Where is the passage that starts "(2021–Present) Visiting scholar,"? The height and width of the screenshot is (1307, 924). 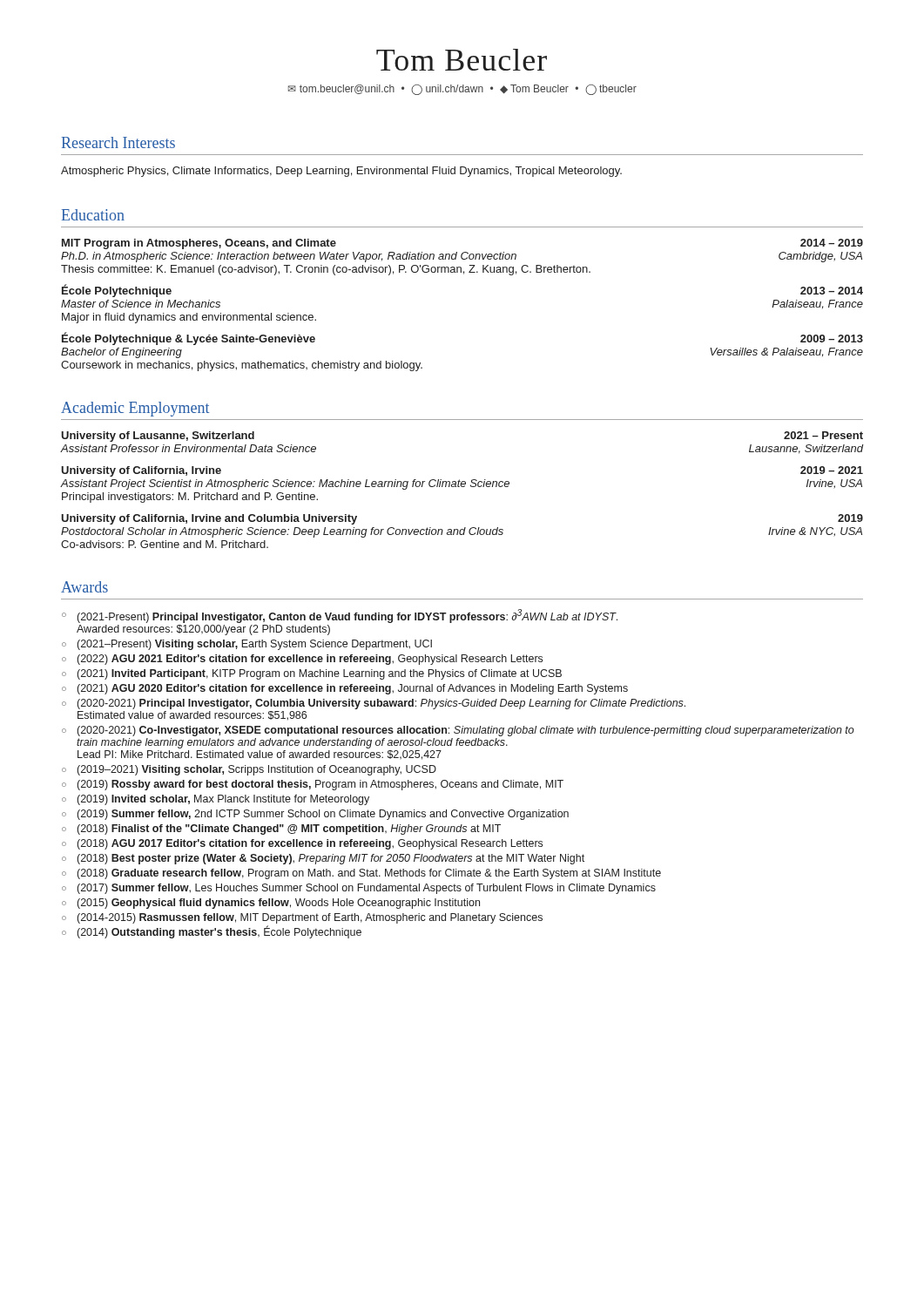pos(255,644)
